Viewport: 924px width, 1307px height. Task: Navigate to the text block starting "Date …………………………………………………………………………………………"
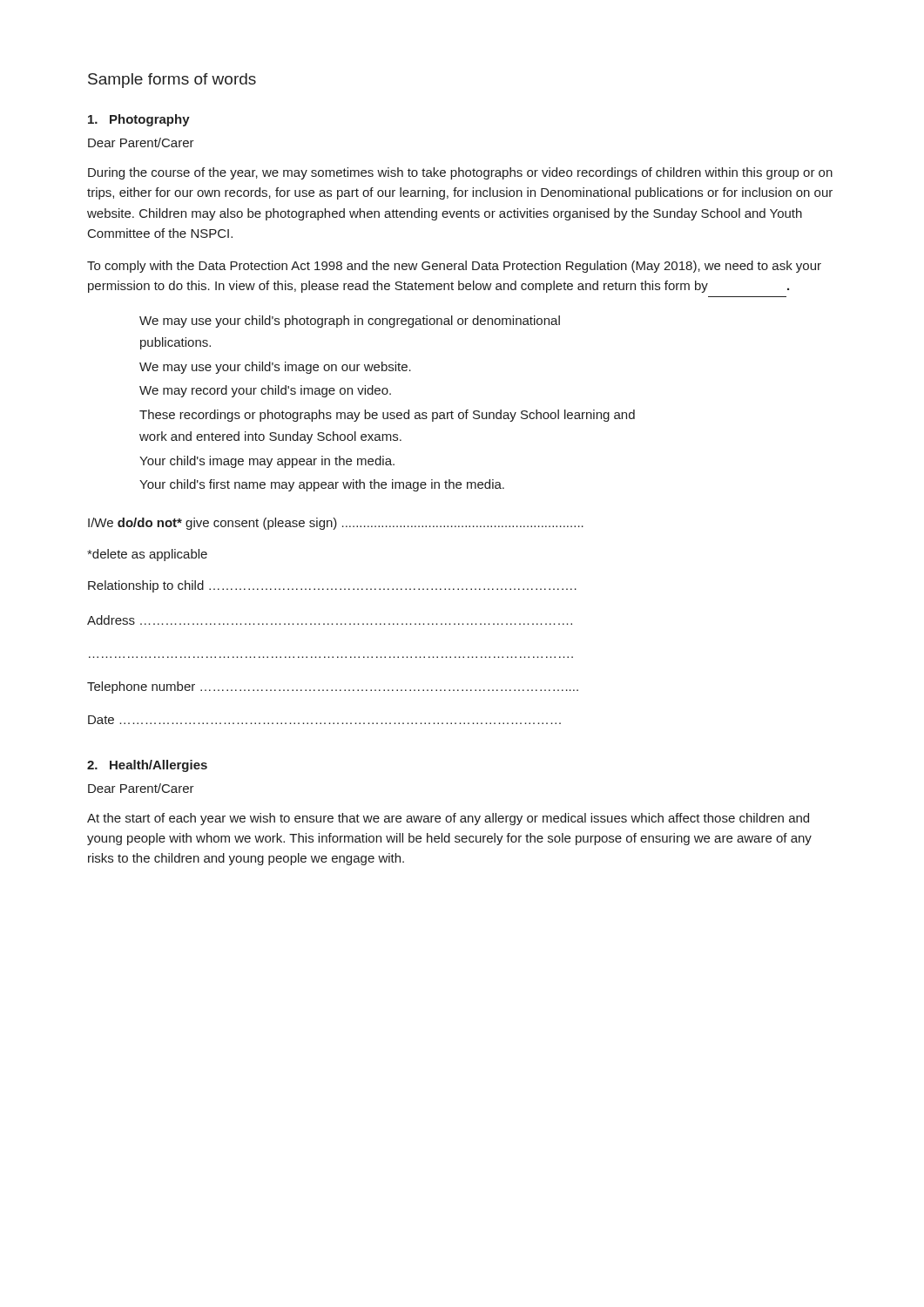tap(325, 719)
